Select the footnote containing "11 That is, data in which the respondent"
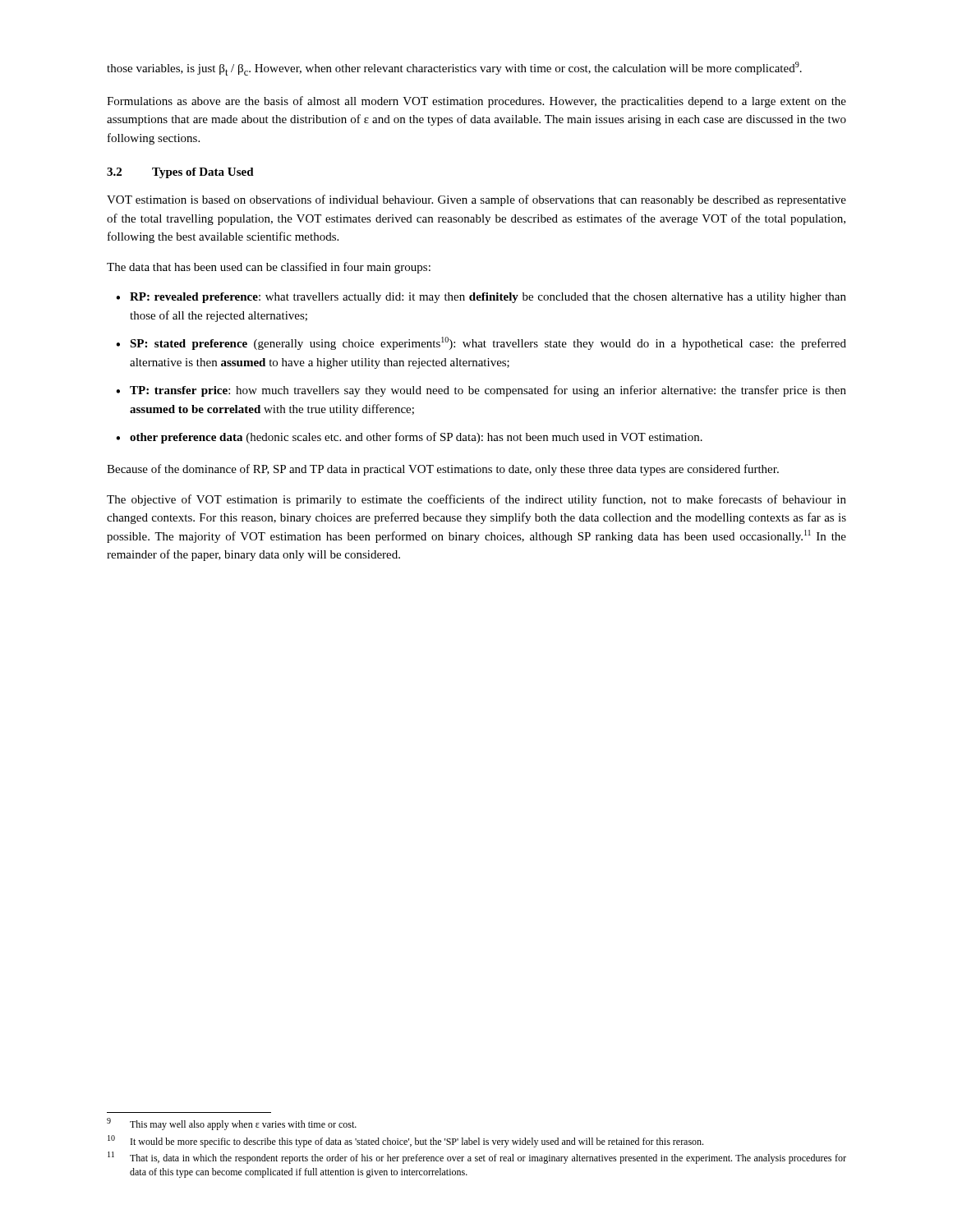 [476, 1166]
